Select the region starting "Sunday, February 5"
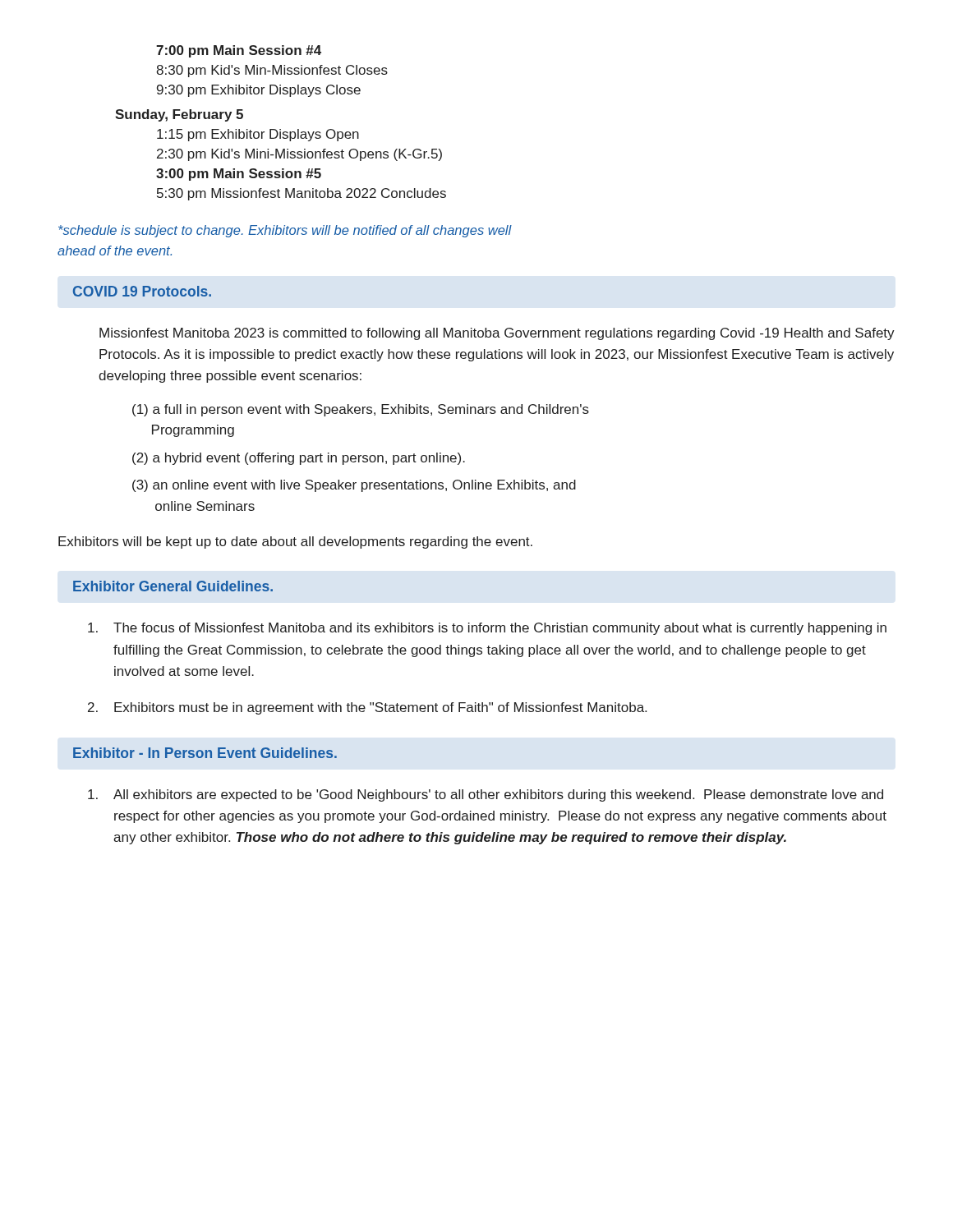This screenshot has width=953, height=1232. tap(179, 115)
